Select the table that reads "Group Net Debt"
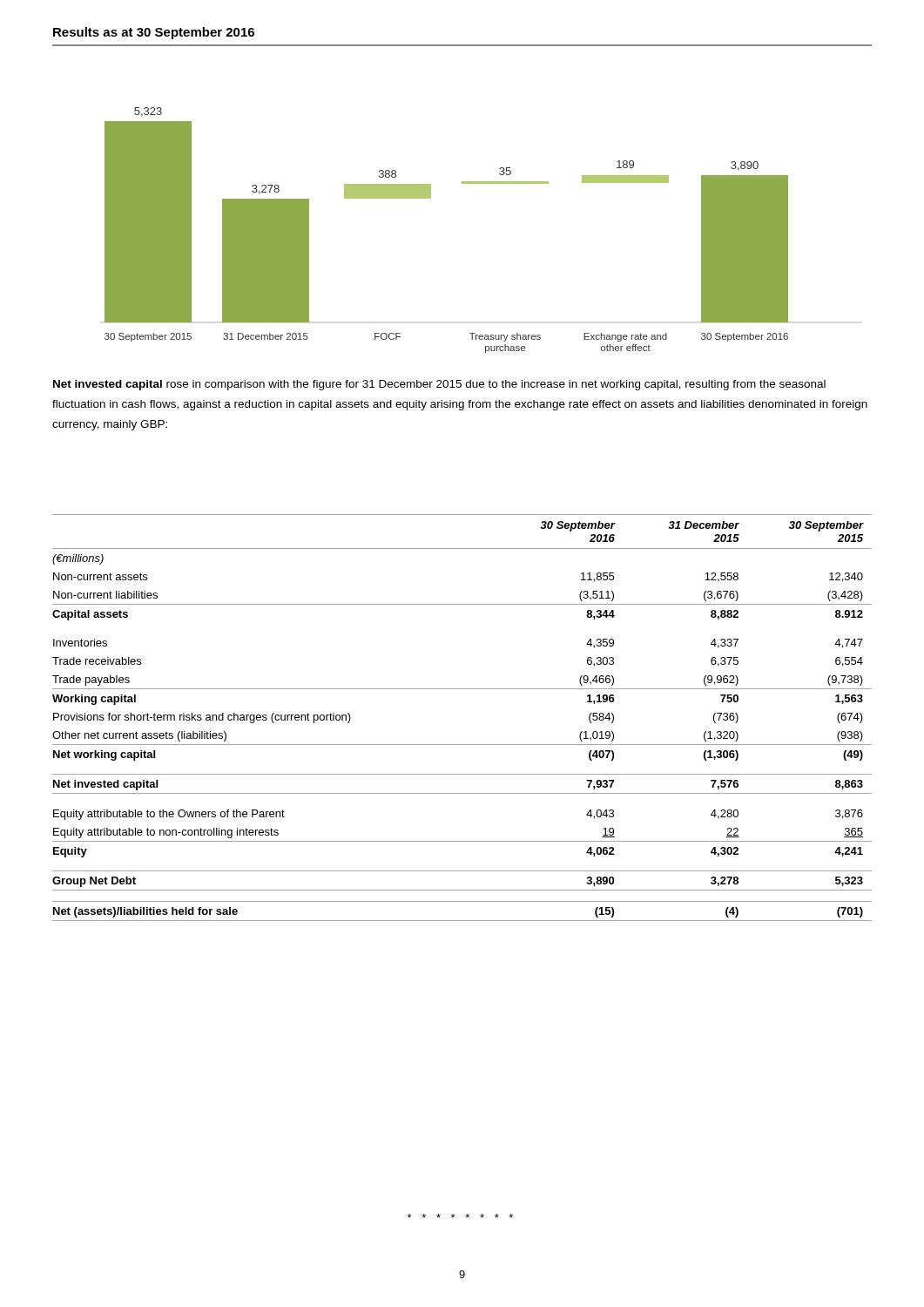The height and width of the screenshot is (1307, 924). pos(462,718)
